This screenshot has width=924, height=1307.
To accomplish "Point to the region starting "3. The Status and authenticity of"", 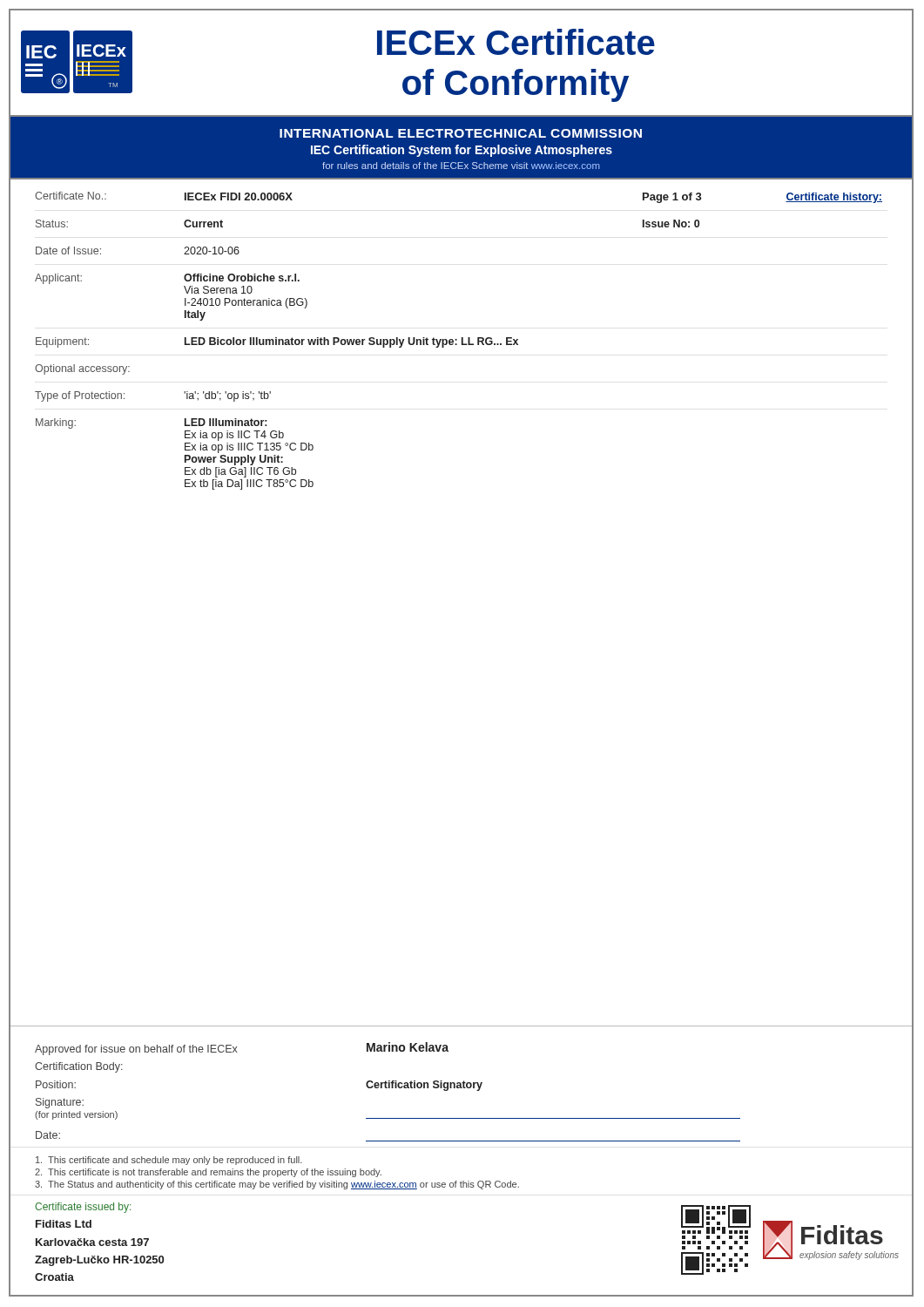I will coord(277,1185).
